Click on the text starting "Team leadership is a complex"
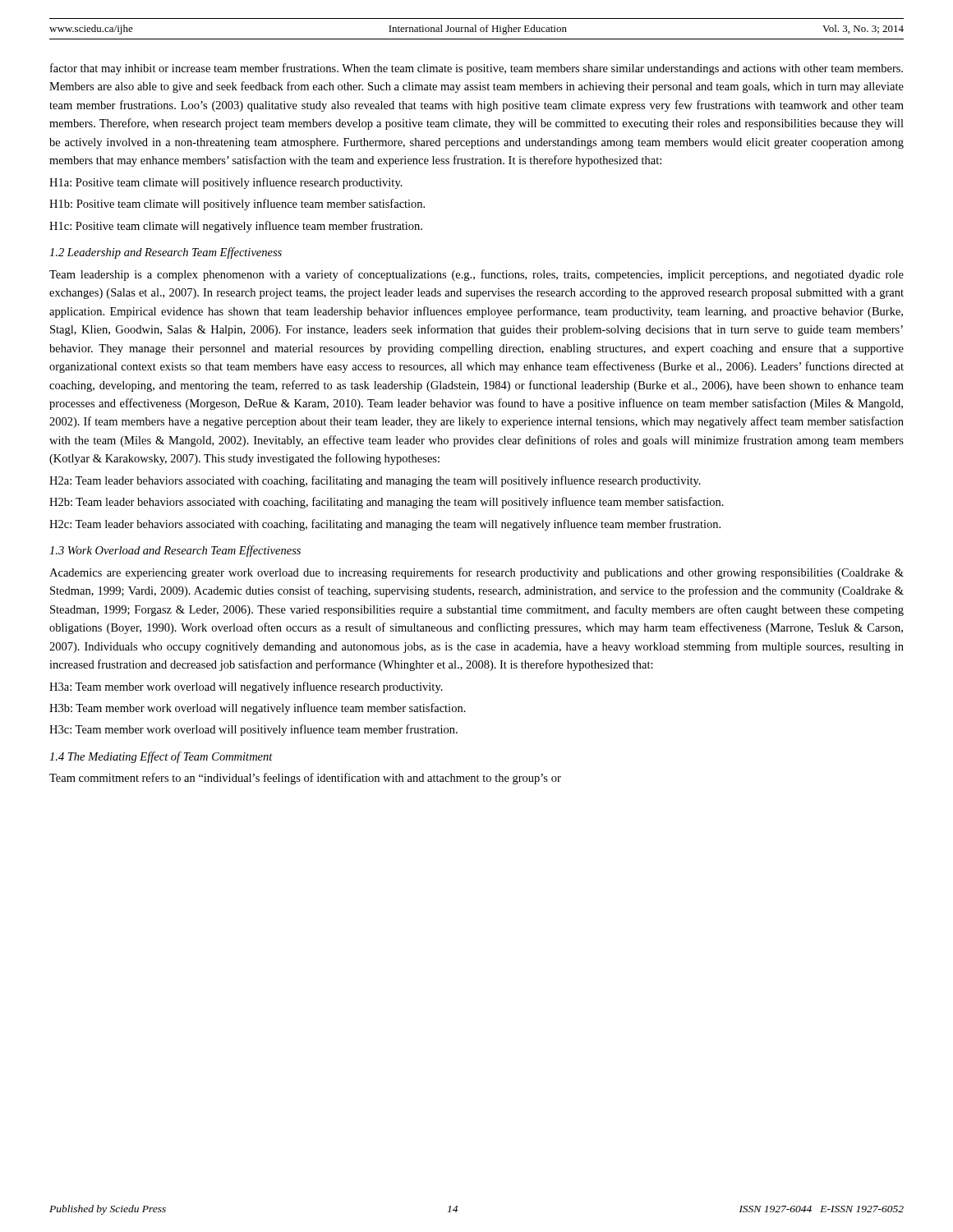This screenshot has width=953, height=1232. pos(476,366)
